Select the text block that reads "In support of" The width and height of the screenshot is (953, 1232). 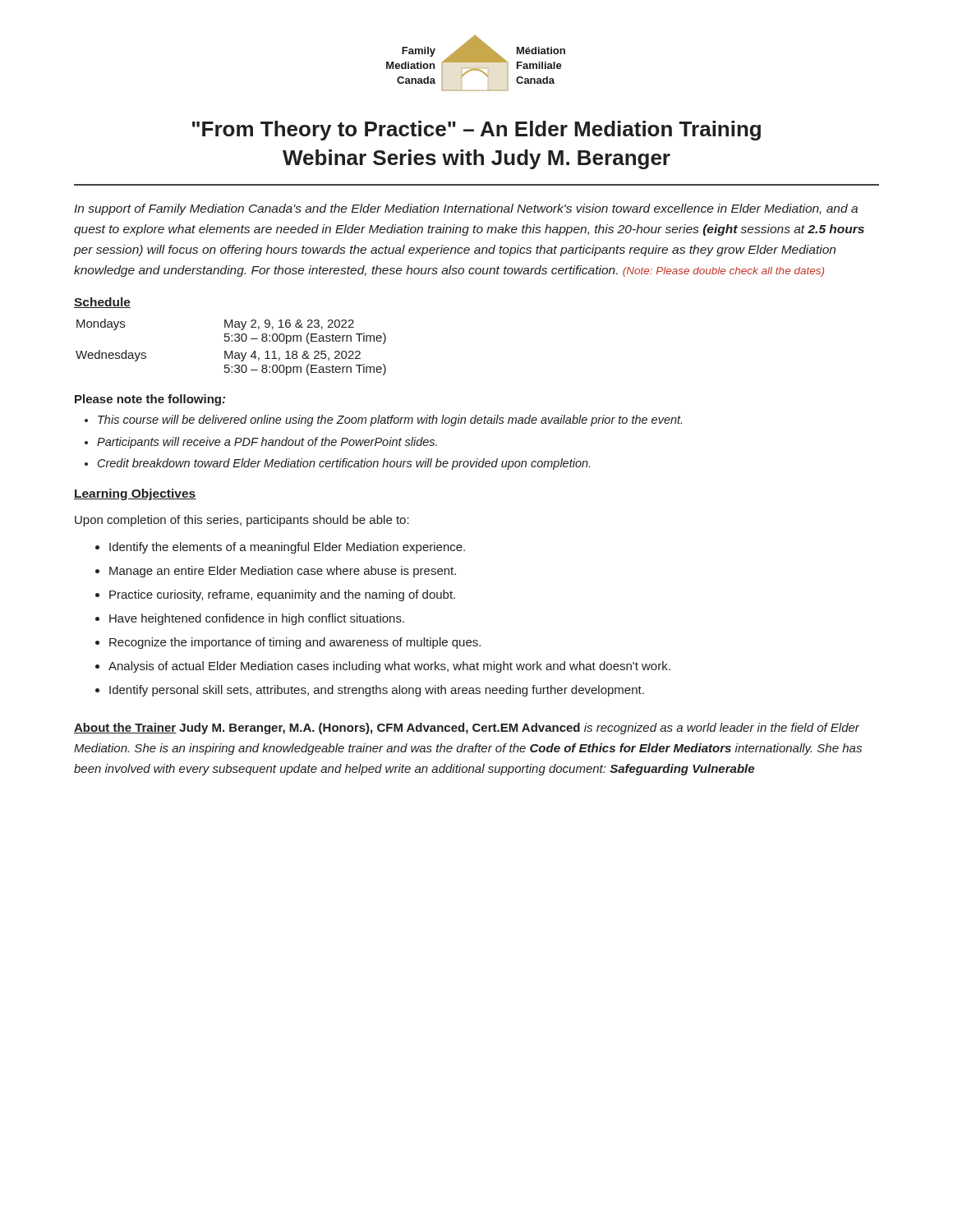pos(469,239)
